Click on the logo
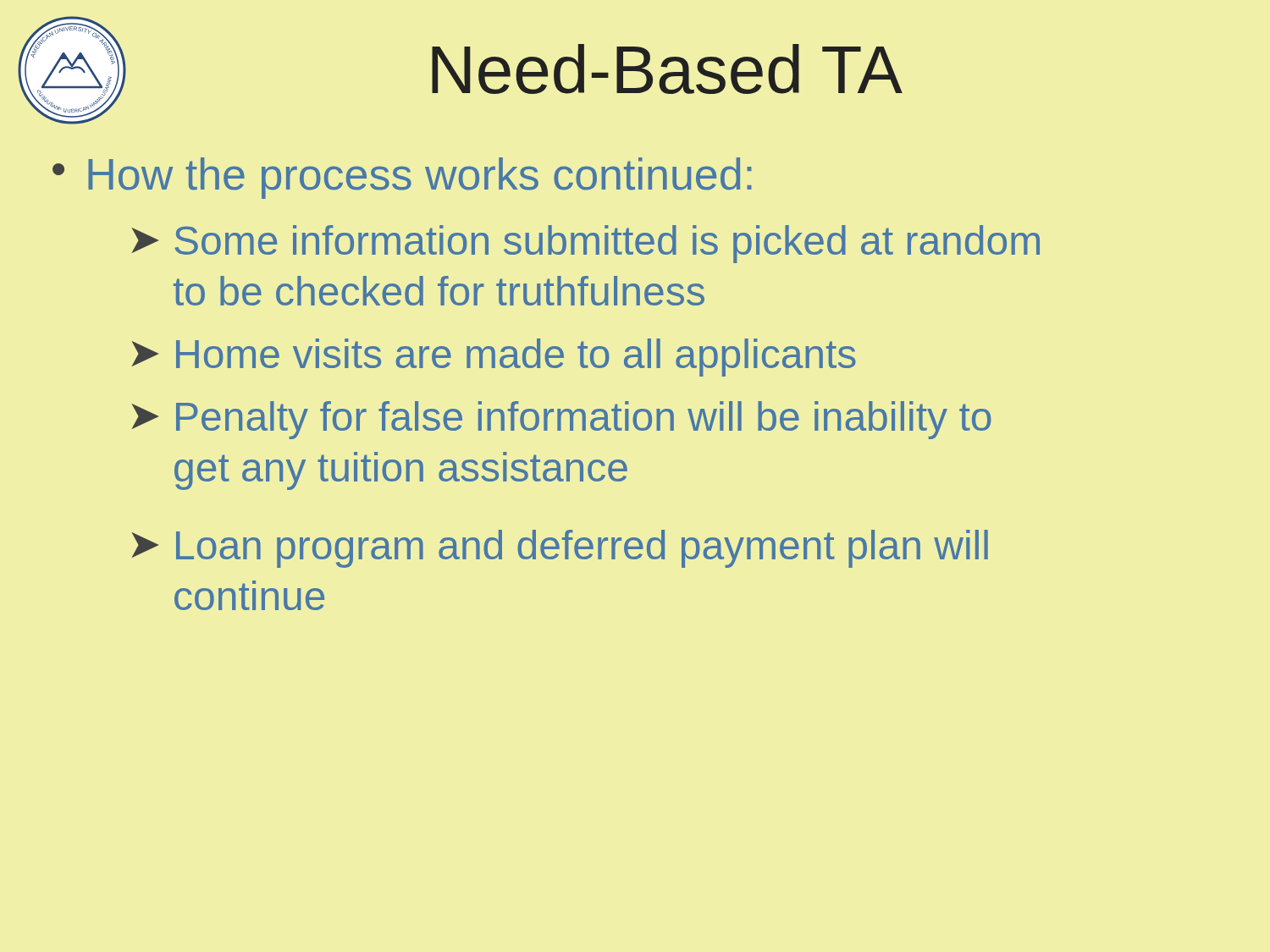This screenshot has height=952, width=1270. (72, 70)
